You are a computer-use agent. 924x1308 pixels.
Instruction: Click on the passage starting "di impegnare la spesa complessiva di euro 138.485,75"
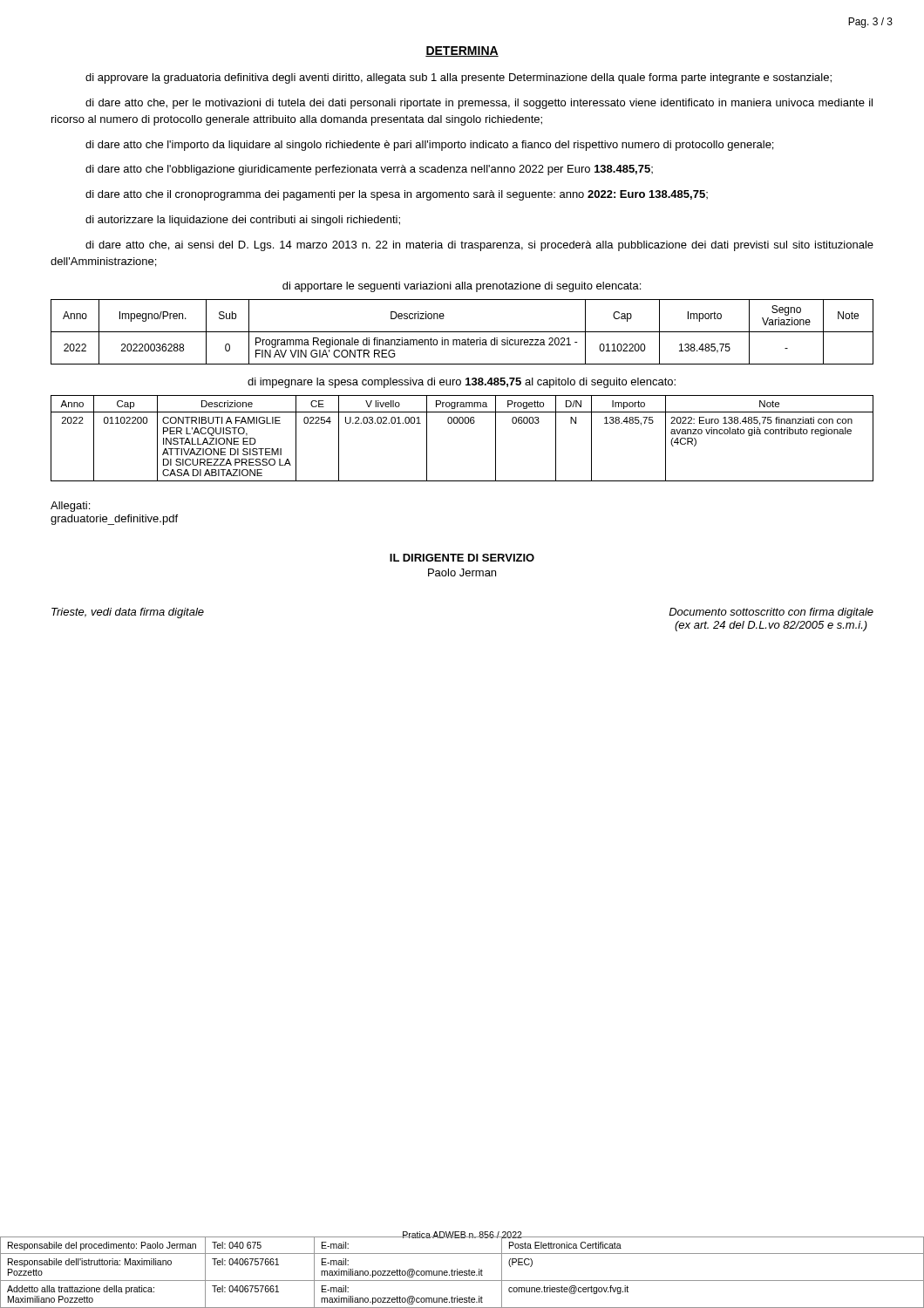462,381
